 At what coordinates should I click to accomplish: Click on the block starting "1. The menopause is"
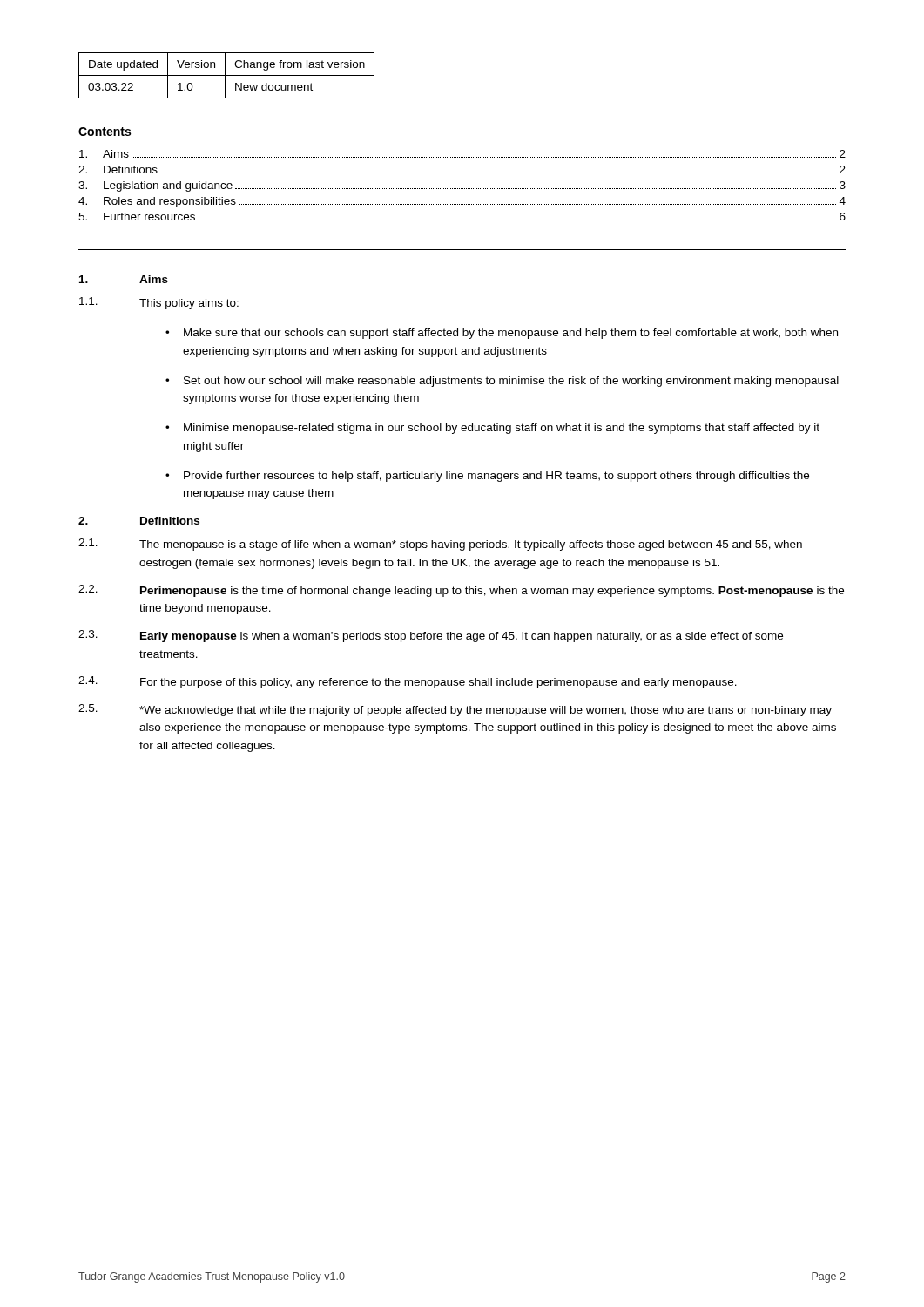[462, 554]
